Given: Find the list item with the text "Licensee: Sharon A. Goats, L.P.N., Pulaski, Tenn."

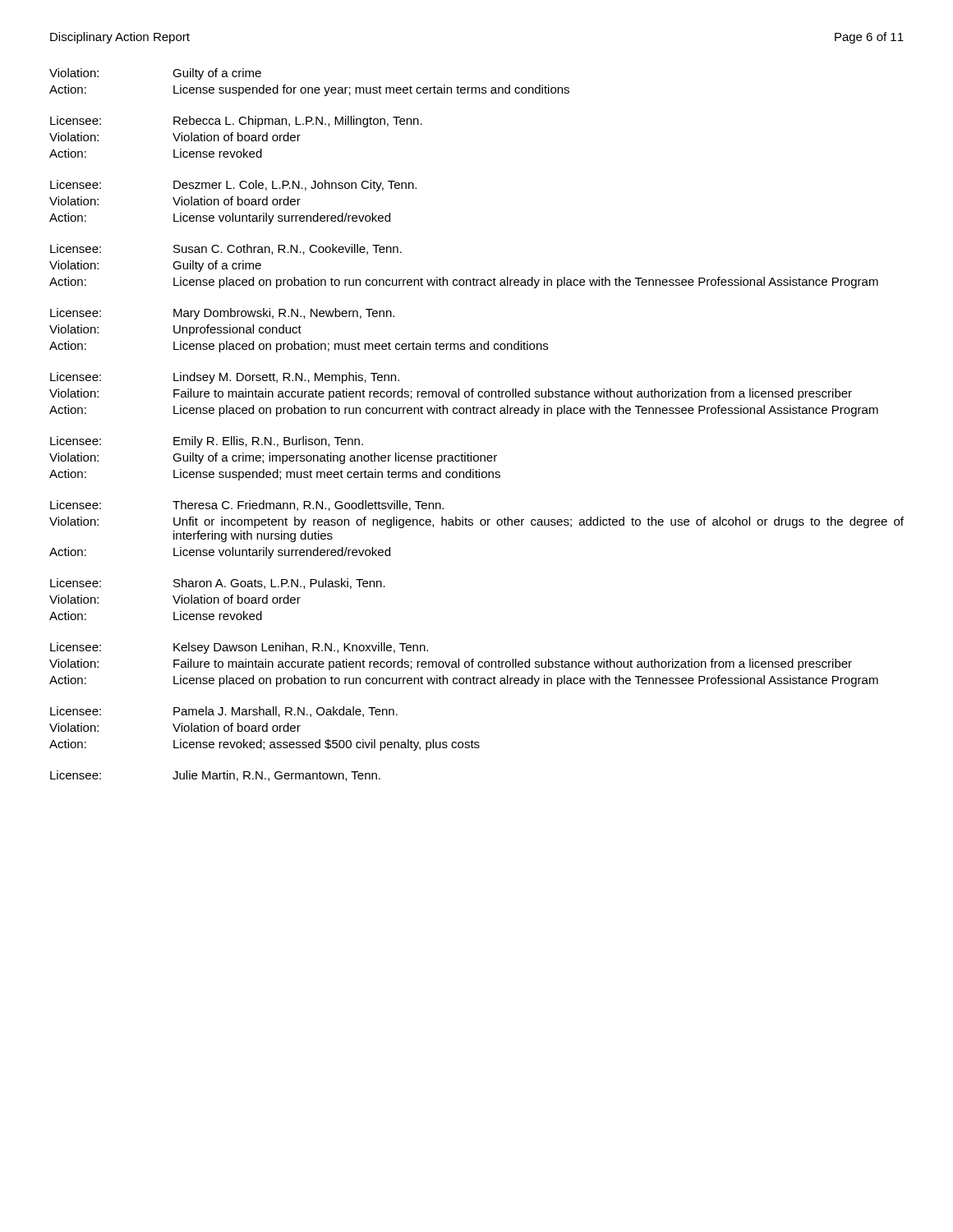Looking at the screenshot, I should 218,584.
